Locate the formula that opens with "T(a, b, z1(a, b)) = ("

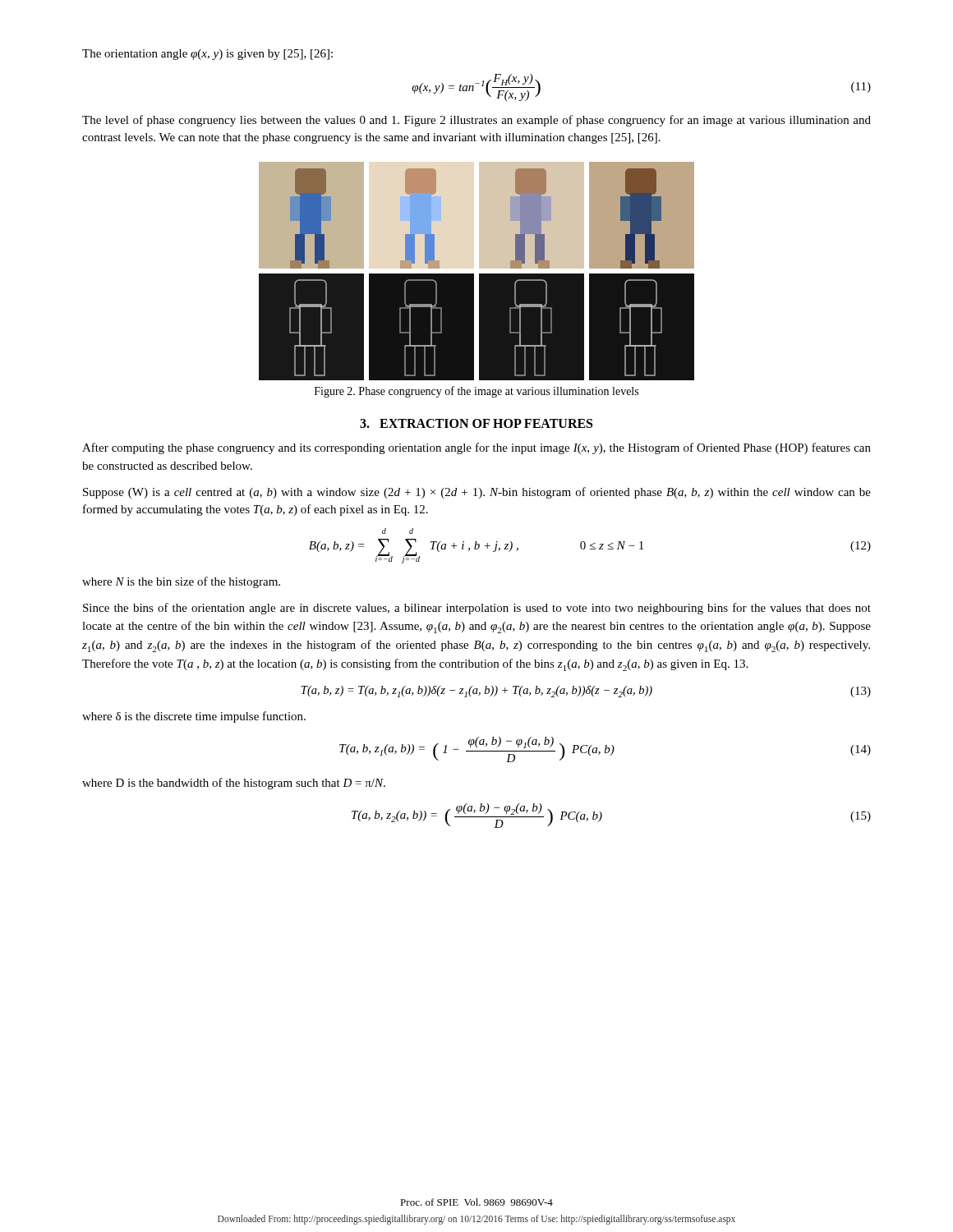click(476, 750)
